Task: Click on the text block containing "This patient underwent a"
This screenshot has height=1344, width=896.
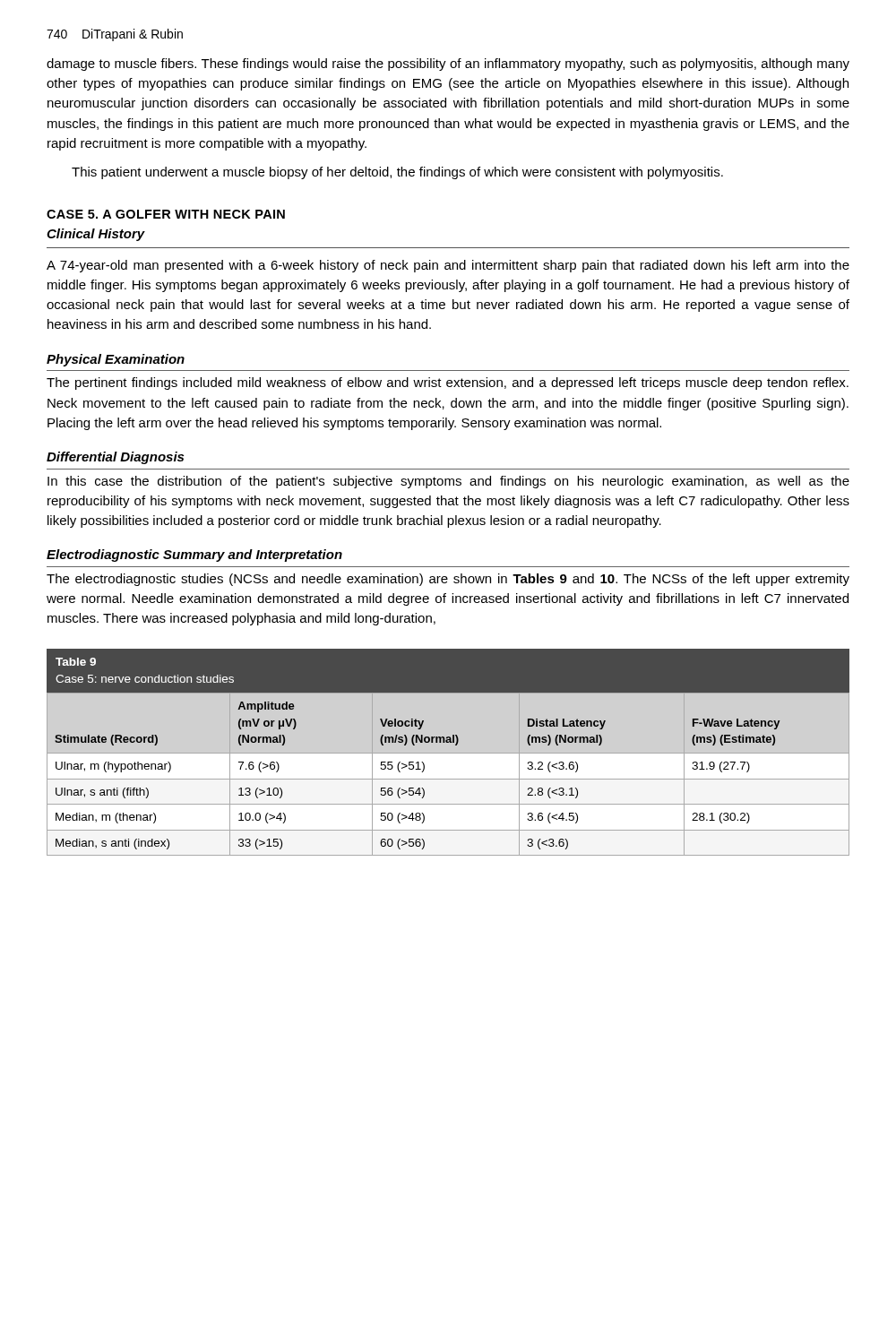Action: (x=398, y=172)
